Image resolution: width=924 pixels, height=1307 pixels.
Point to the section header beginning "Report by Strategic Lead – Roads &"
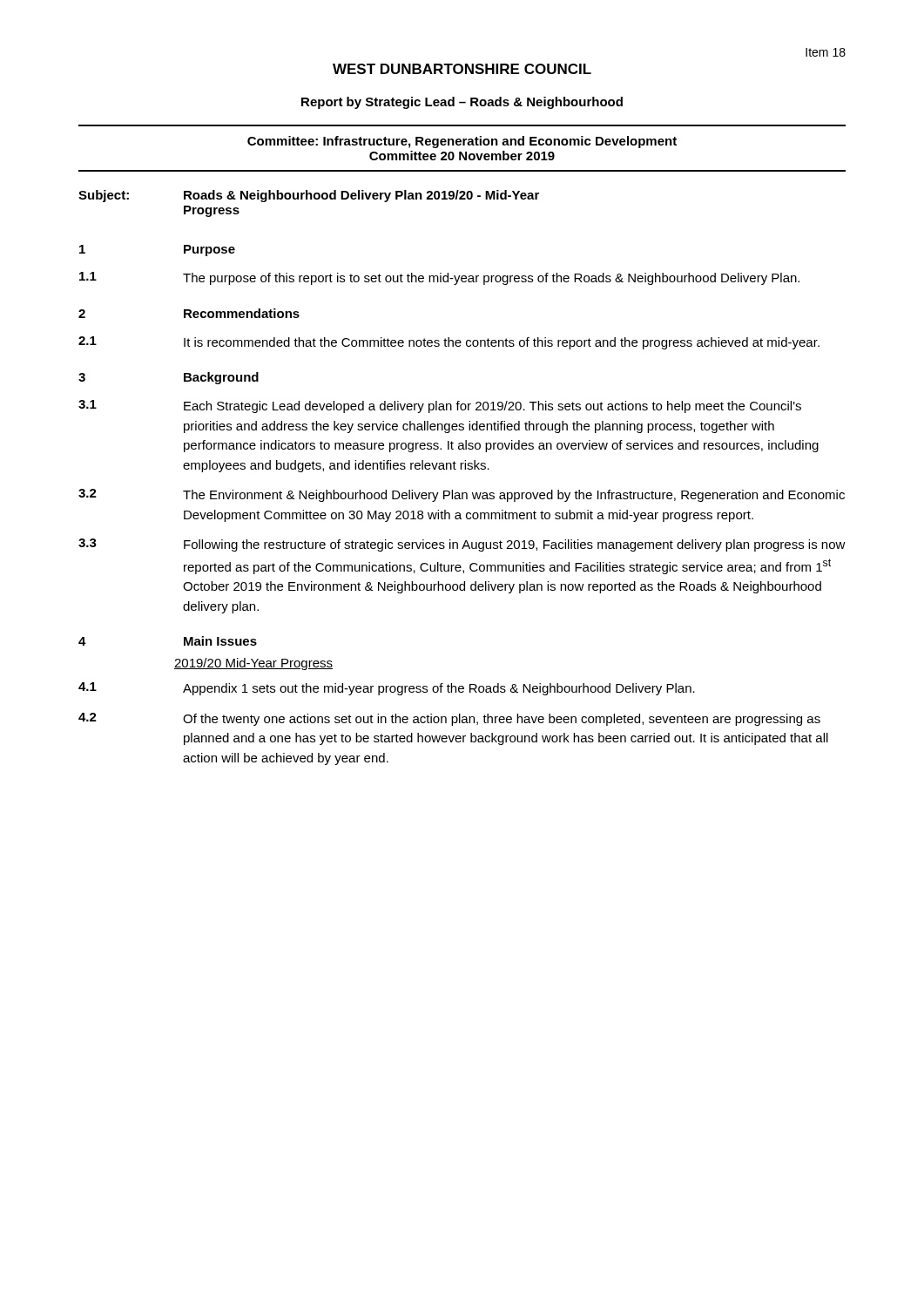pyautogui.click(x=462, y=101)
